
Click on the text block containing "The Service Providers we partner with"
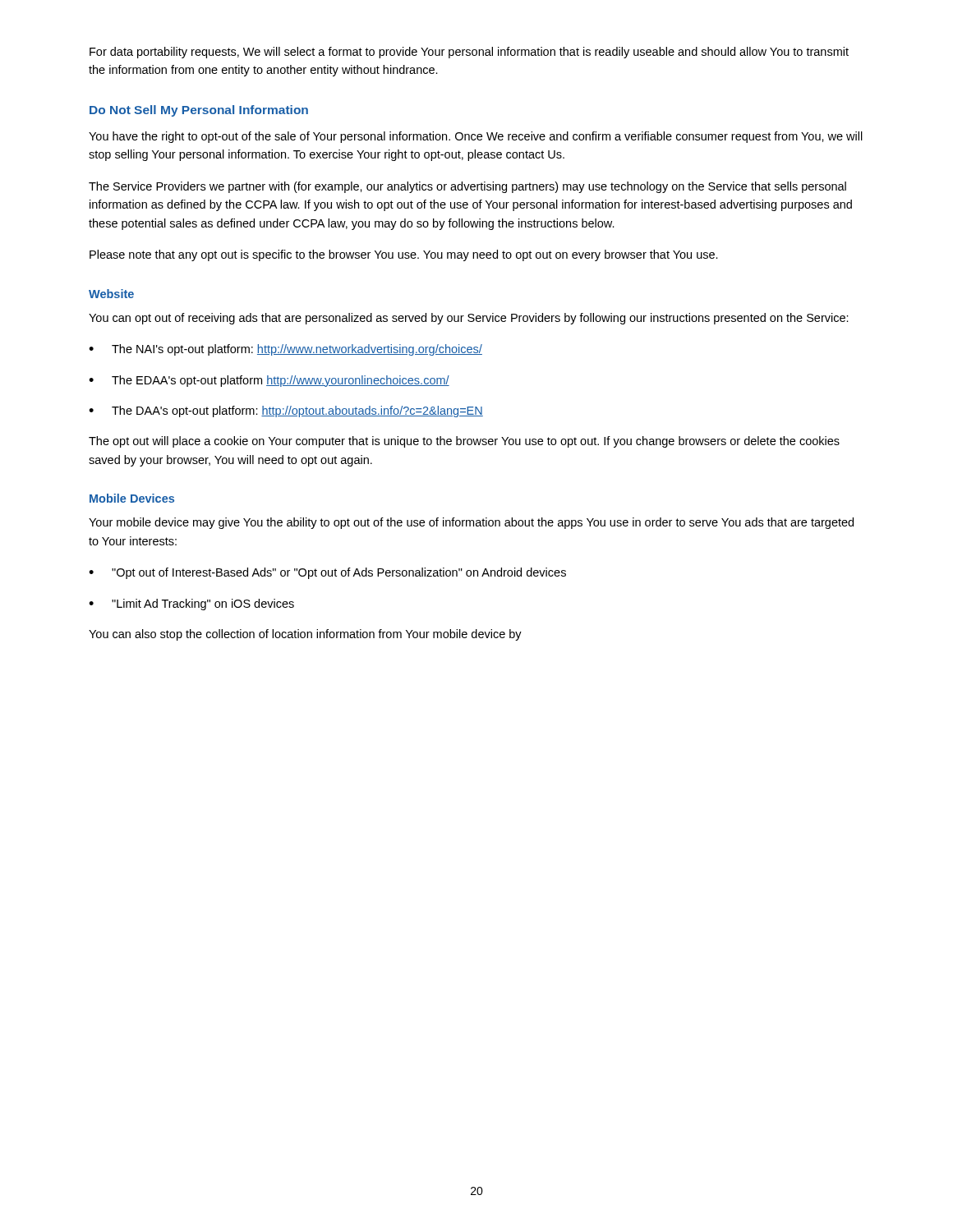tap(471, 205)
